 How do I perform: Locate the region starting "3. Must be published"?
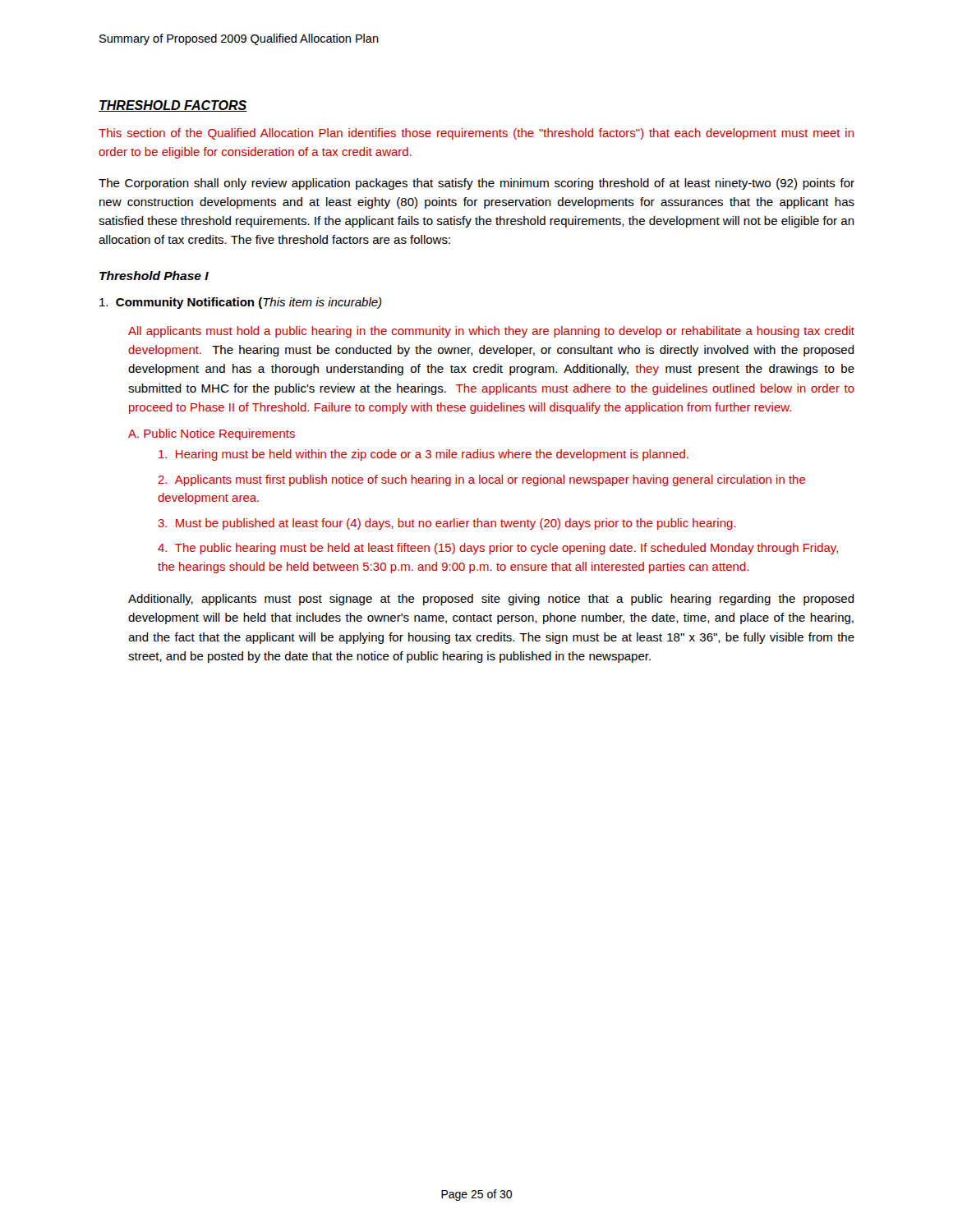[x=447, y=522]
